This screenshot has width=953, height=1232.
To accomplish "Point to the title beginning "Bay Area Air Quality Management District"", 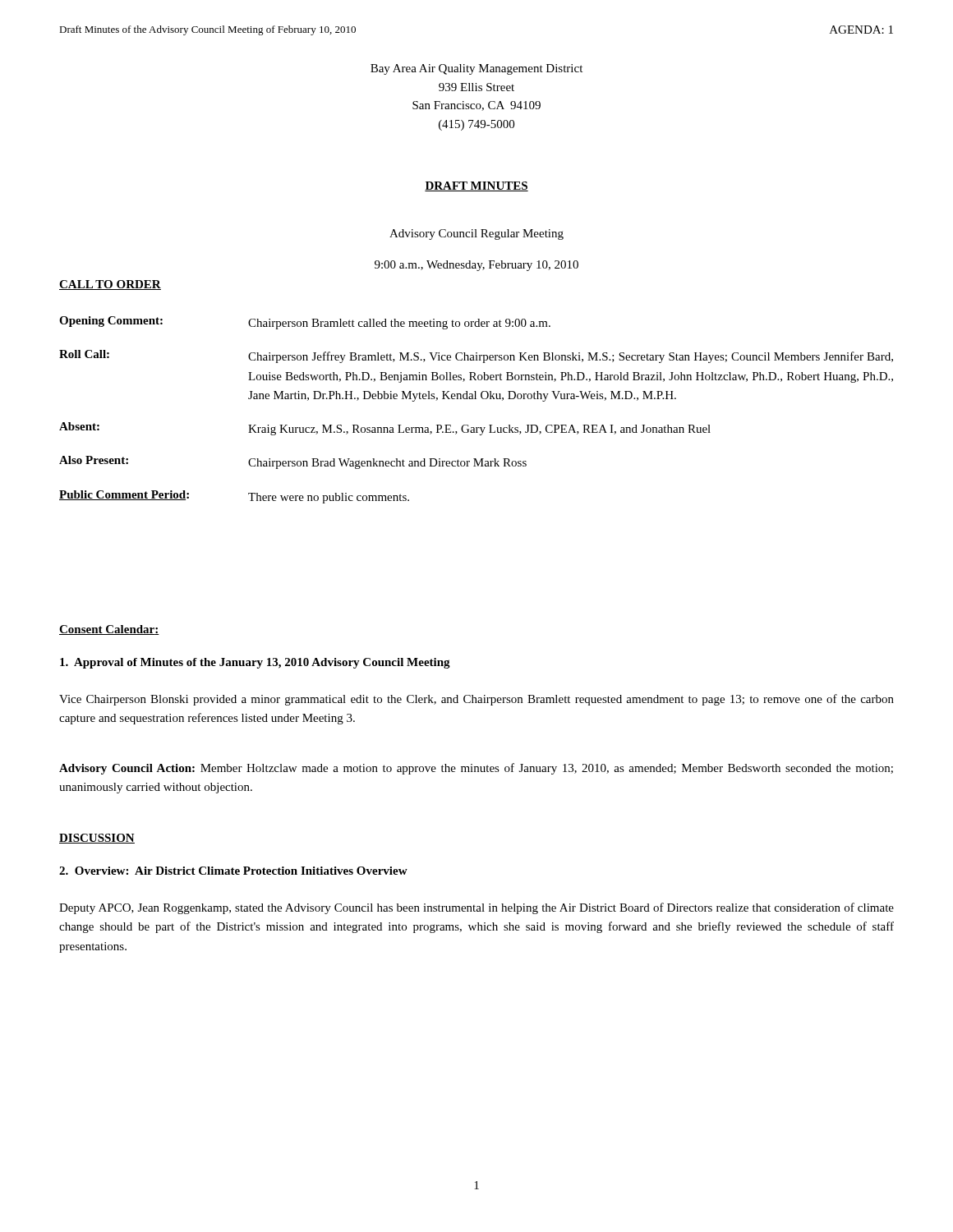I will (x=476, y=96).
